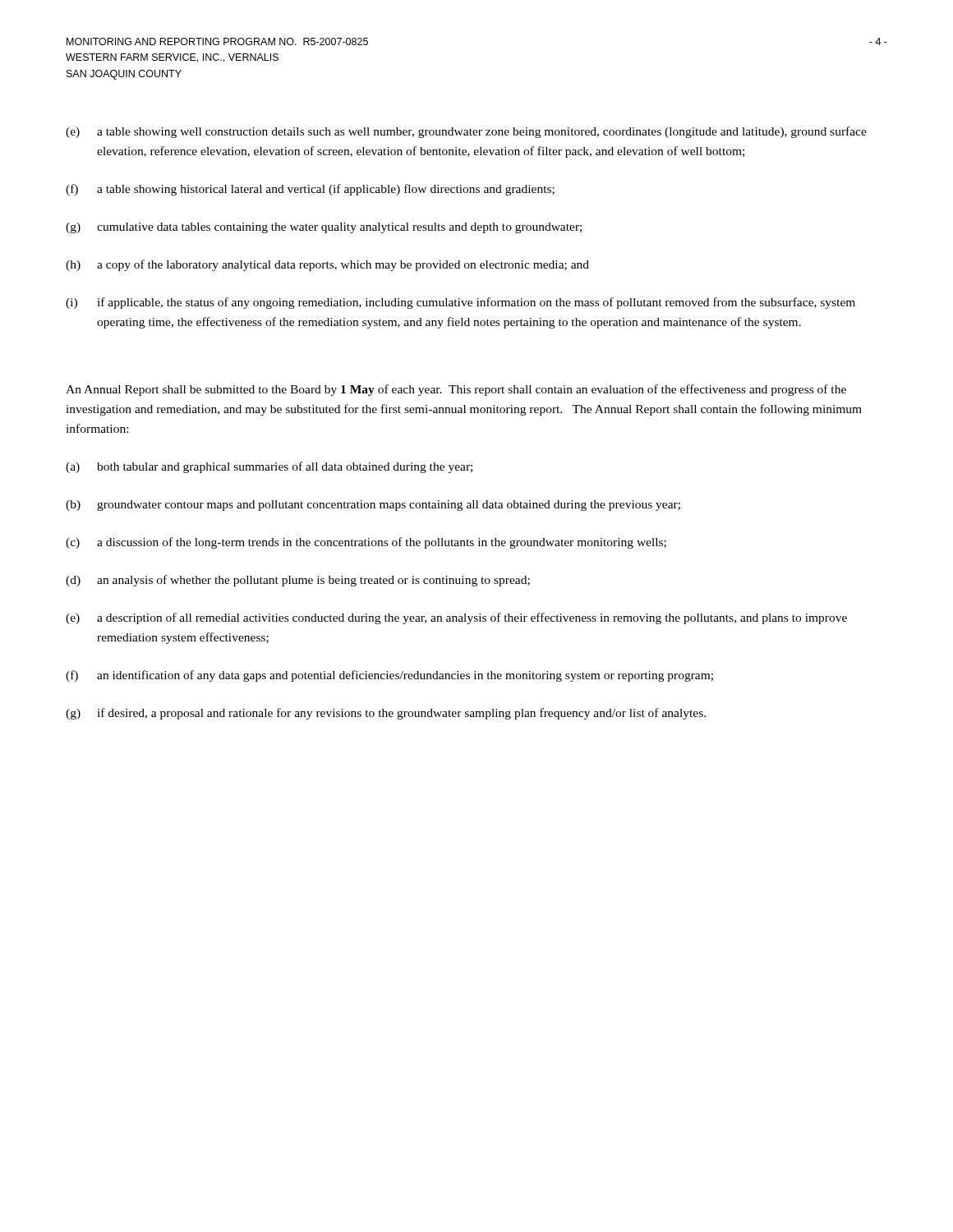Locate the element starting "(d) an analysis"

click(x=476, y=580)
